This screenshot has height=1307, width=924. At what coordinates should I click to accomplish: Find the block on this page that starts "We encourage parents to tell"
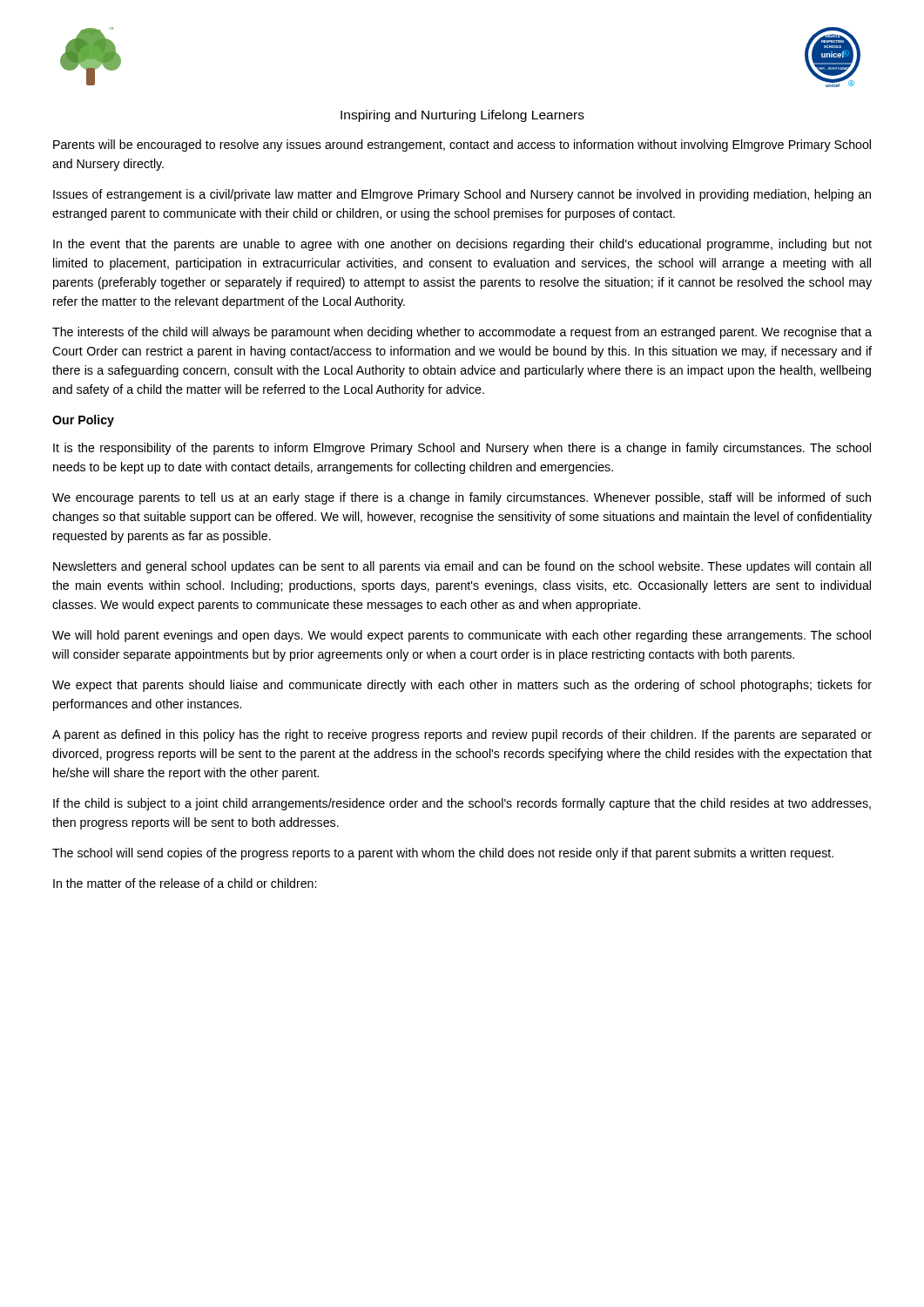[462, 517]
